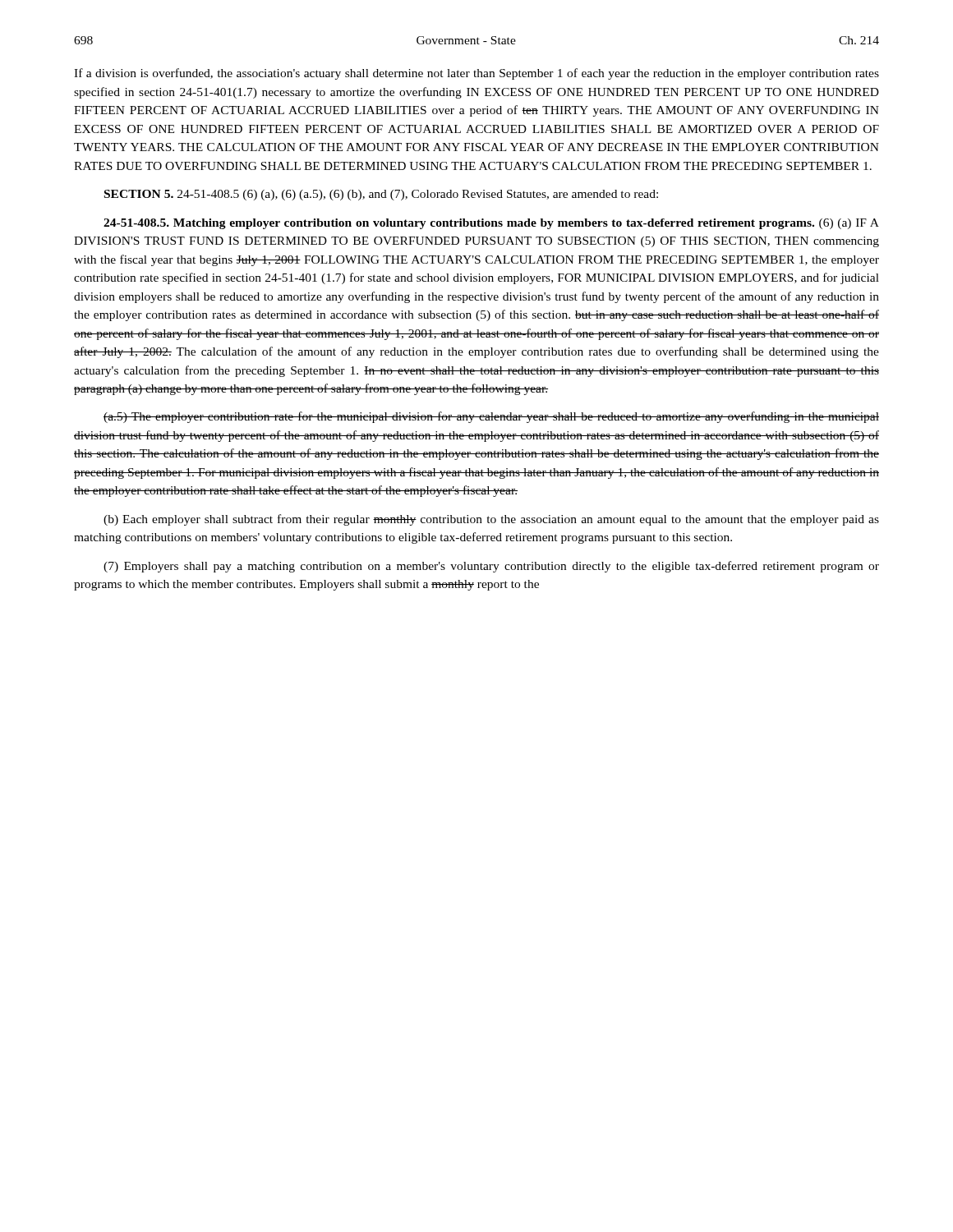Viewport: 953px width, 1232px height.
Task: Find the region starting "If a division is overfunded,"
Action: pos(476,120)
